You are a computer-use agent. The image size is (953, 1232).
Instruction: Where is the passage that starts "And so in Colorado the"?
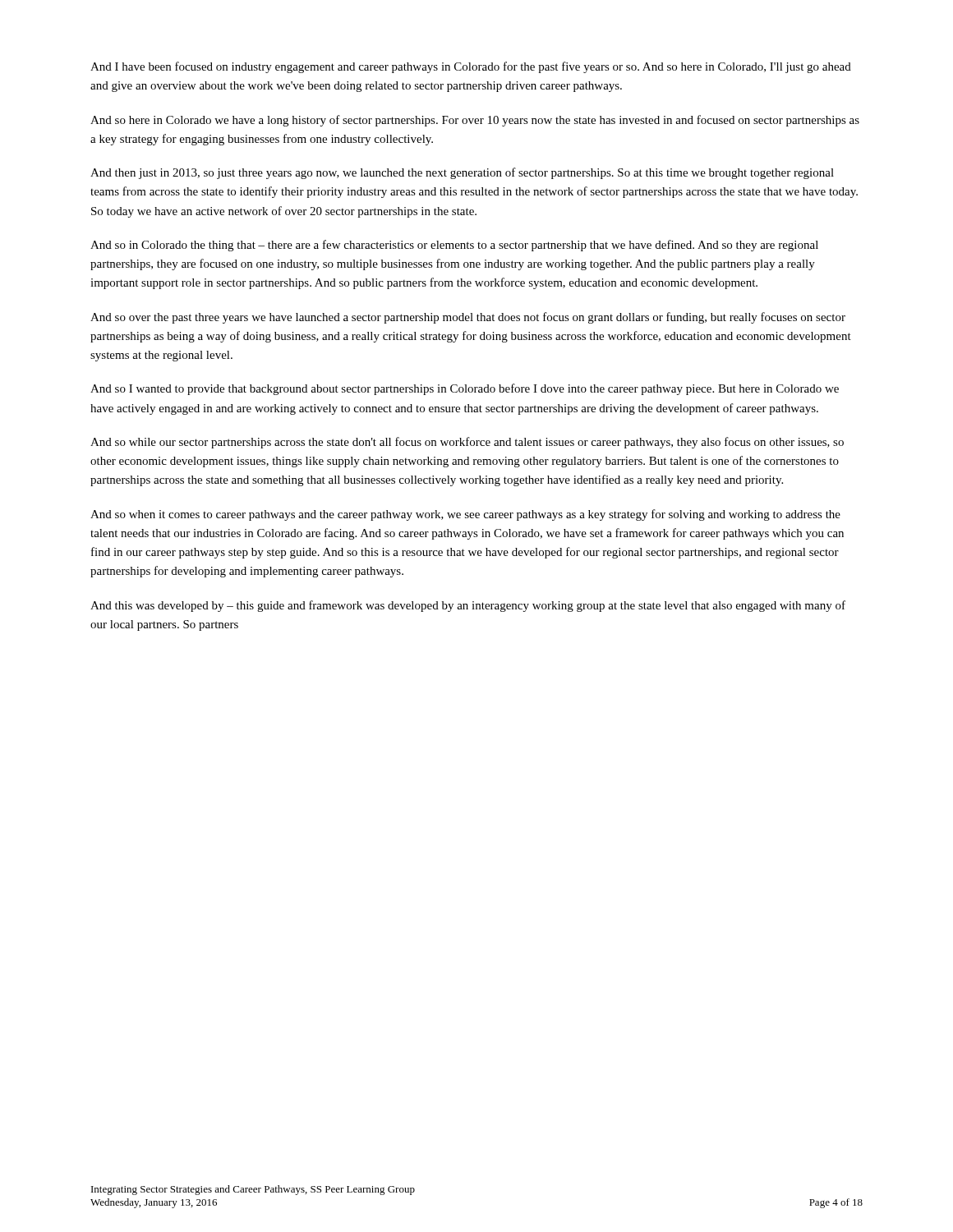point(454,264)
